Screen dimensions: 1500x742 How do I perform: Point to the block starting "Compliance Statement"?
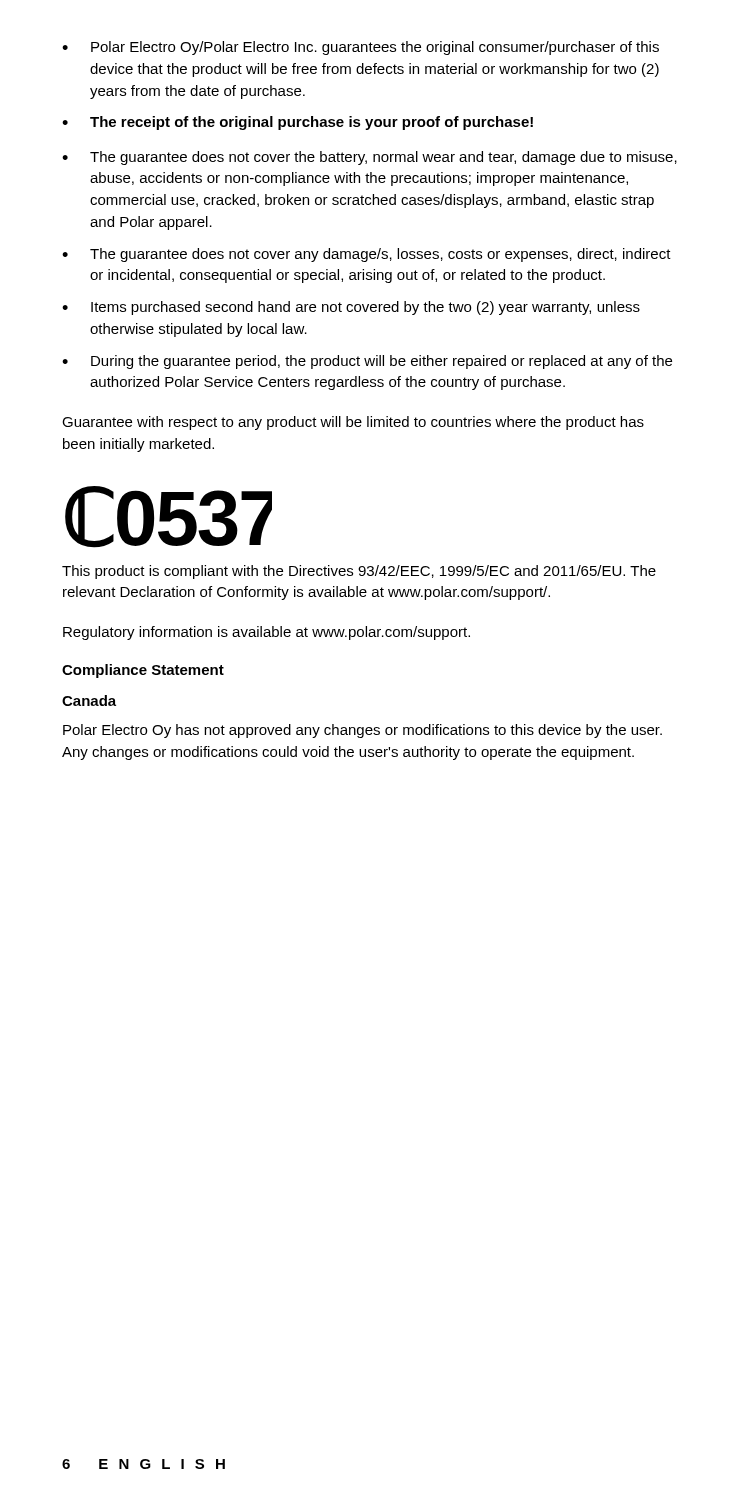tap(143, 669)
